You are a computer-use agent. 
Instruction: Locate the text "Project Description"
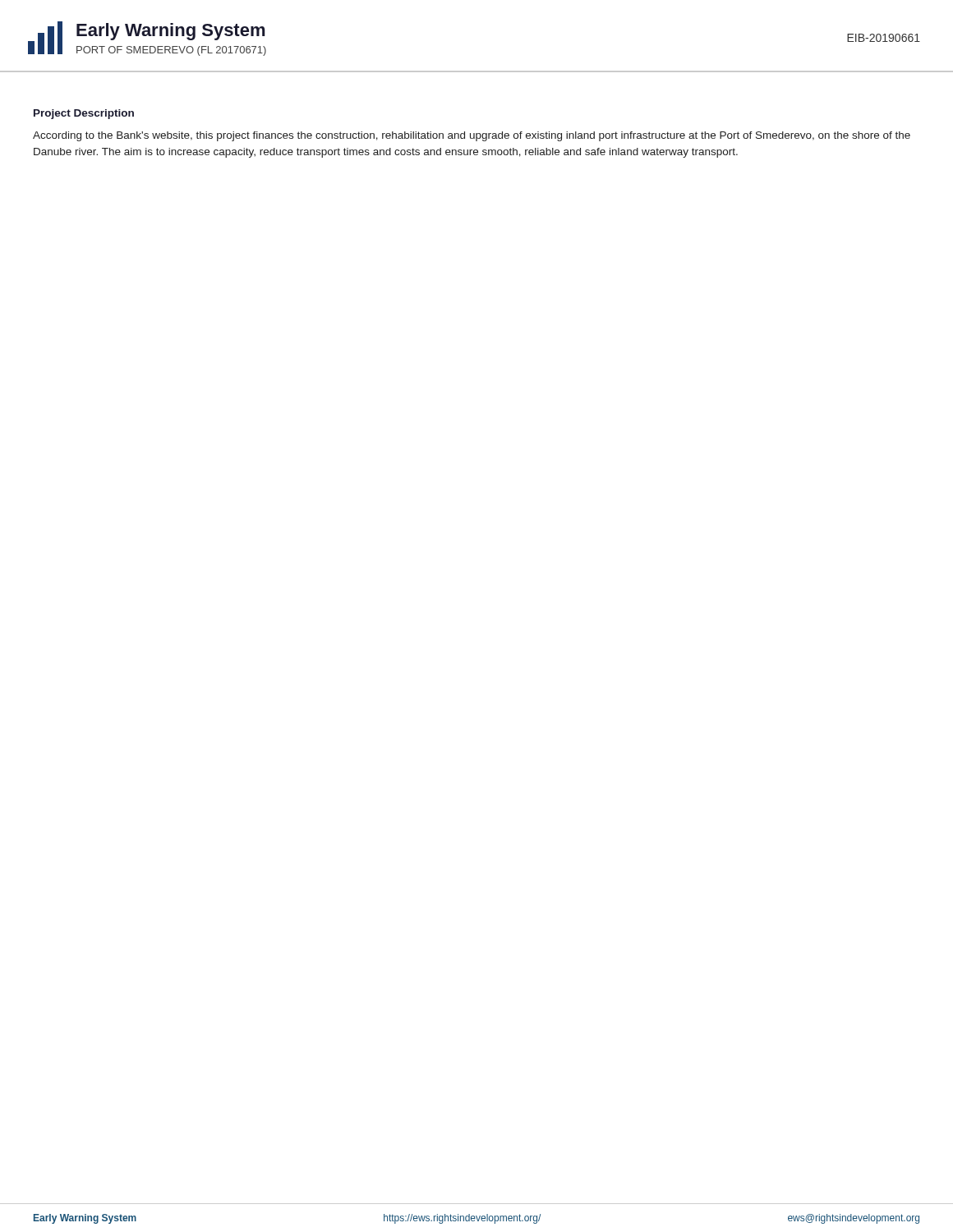(84, 112)
